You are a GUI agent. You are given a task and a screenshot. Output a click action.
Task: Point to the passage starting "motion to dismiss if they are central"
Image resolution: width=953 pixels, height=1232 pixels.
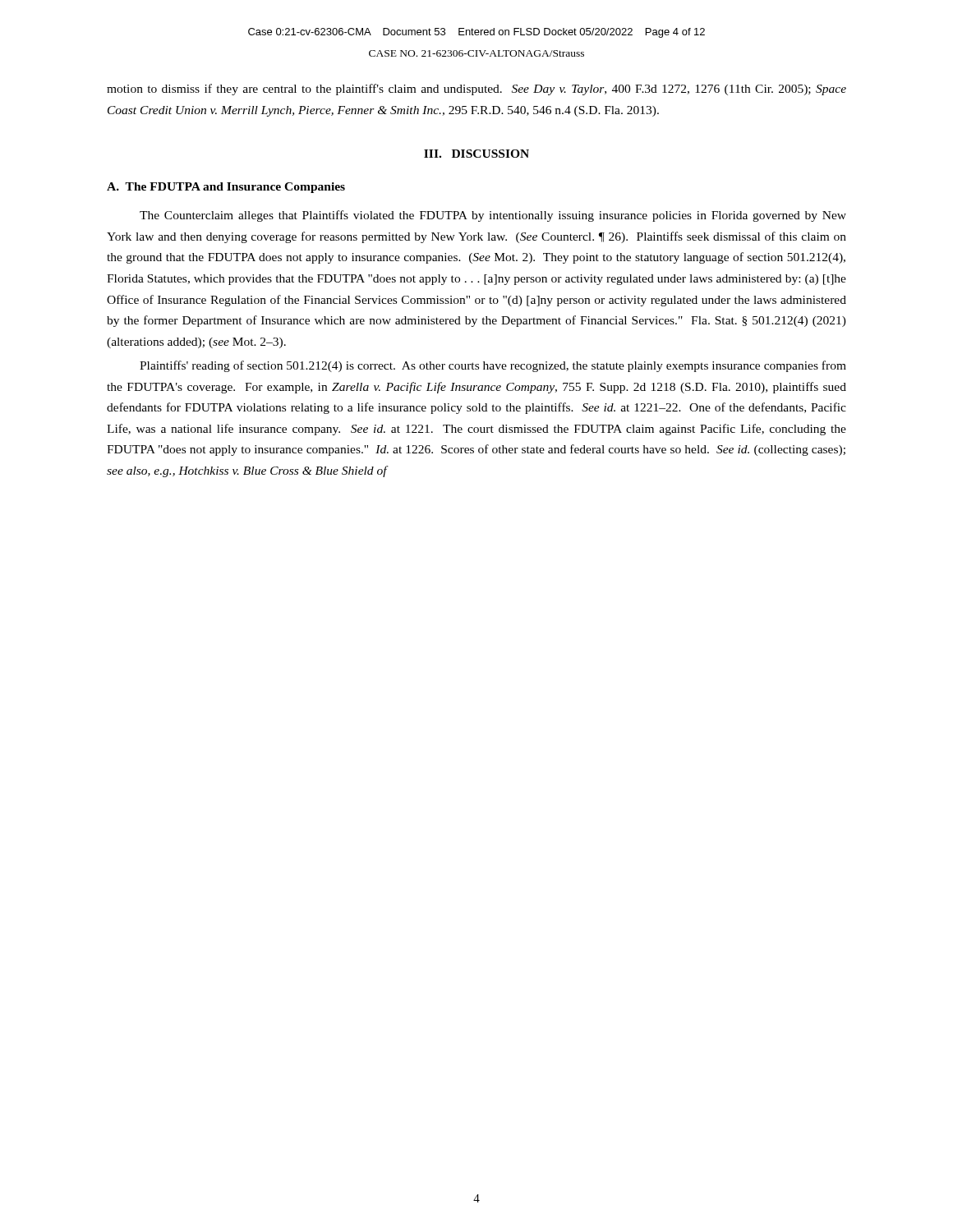tap(476, 99)
